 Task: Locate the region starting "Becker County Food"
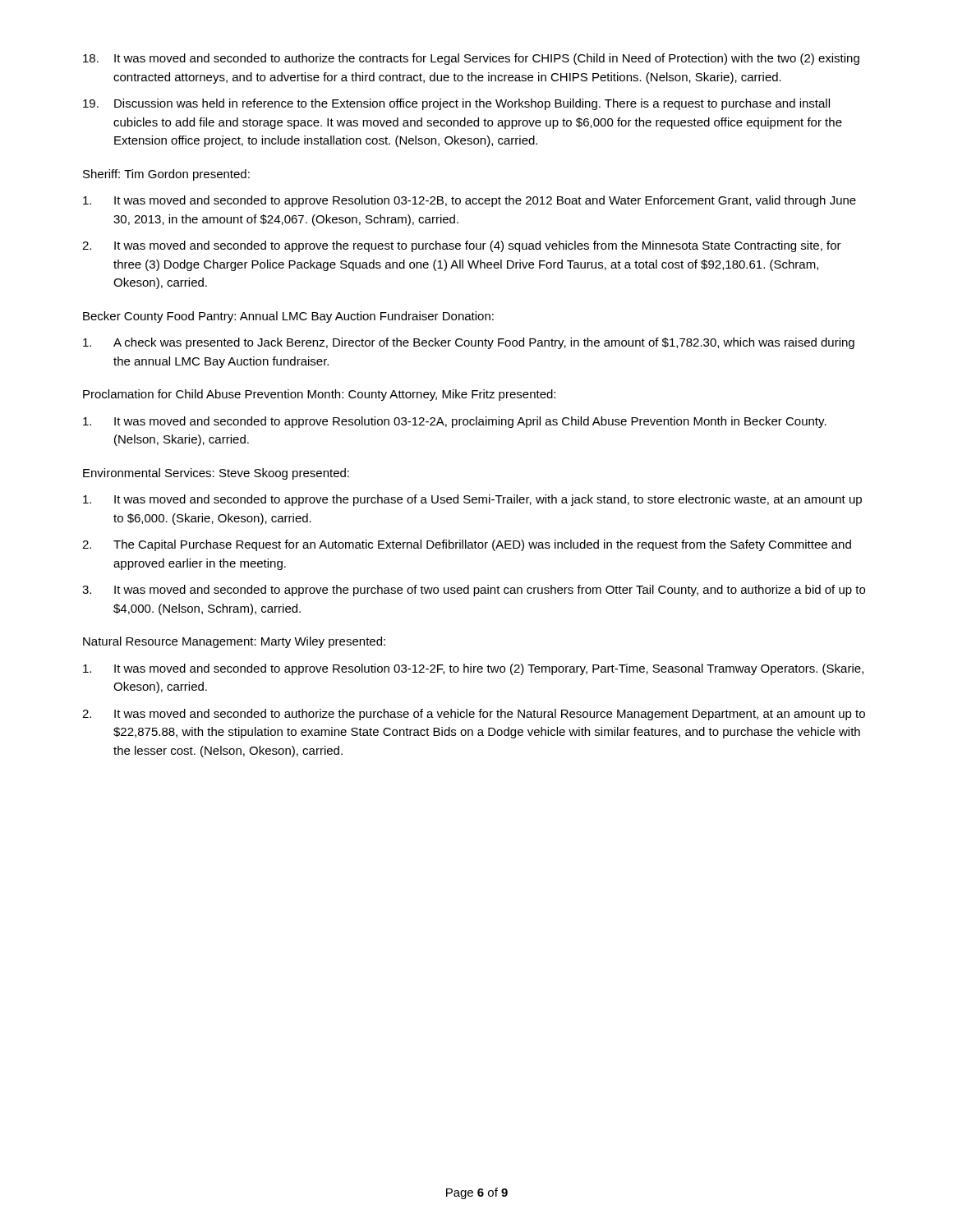pos(288,315)
